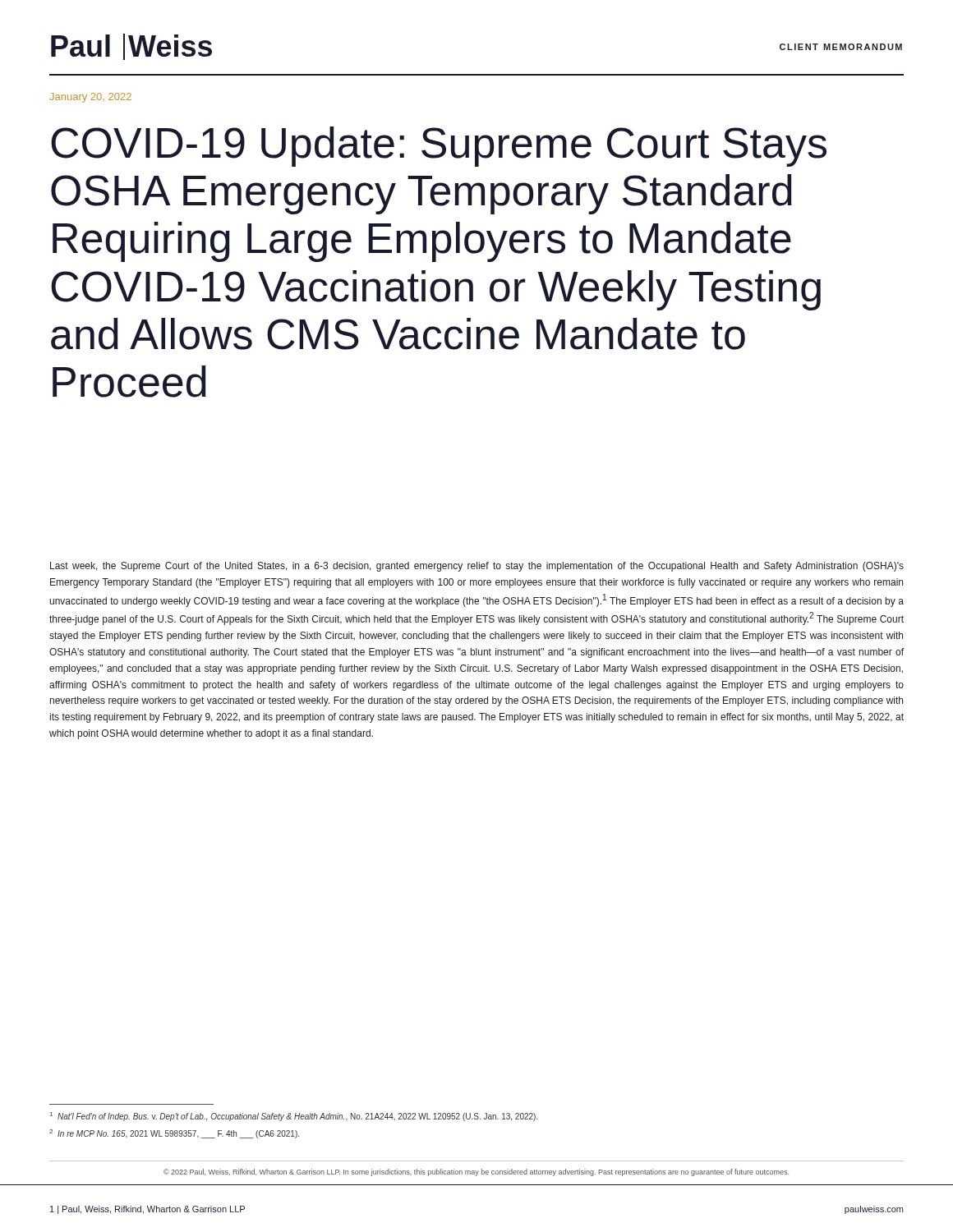Locate the passage starting "1 Nat'l Fed'n of Indep. Bus."
The width and height of the screenshot is (953, 1232).
point(294,1116)
